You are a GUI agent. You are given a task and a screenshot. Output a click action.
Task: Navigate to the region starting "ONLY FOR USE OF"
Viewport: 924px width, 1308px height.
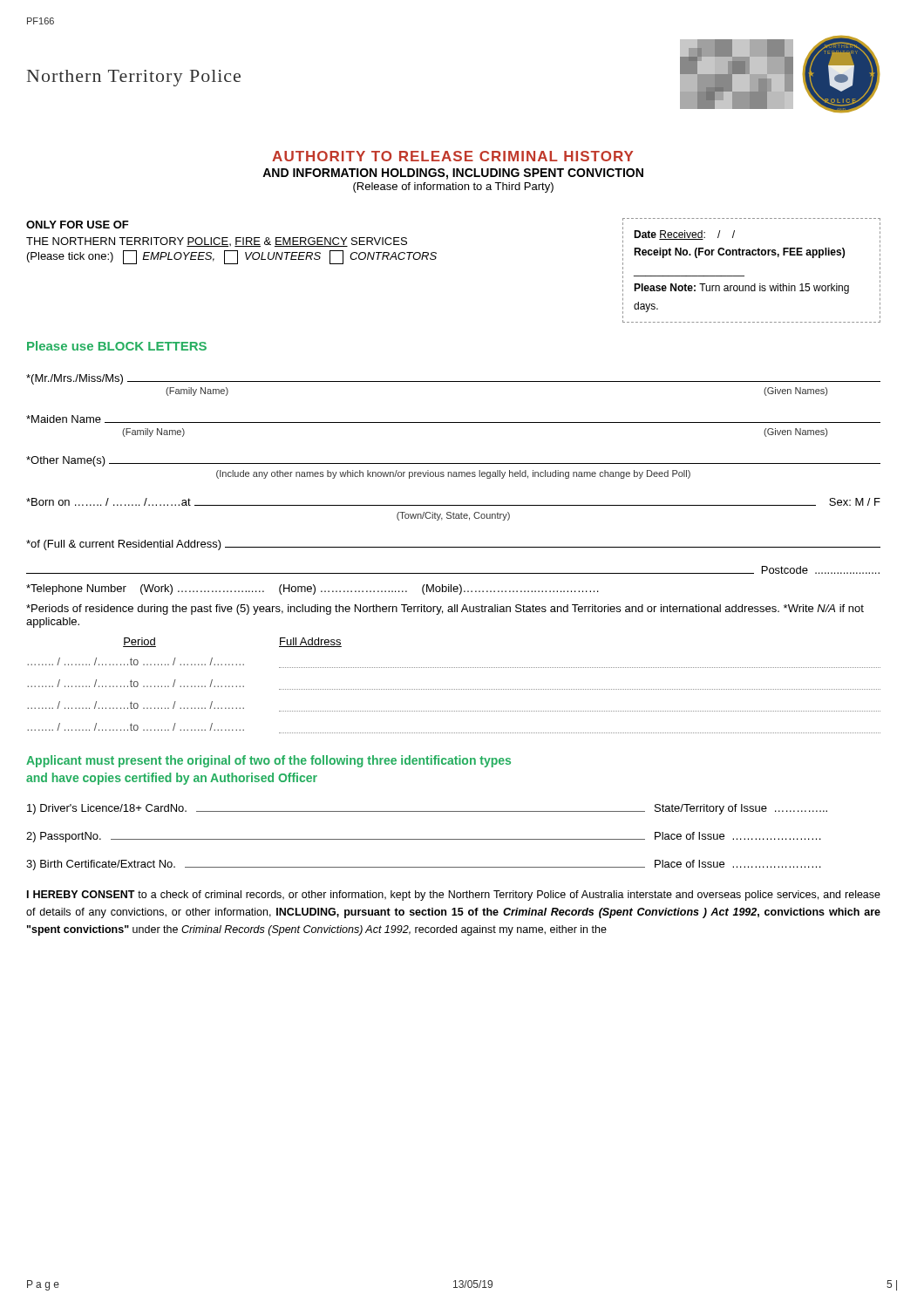tap(244, 241)
